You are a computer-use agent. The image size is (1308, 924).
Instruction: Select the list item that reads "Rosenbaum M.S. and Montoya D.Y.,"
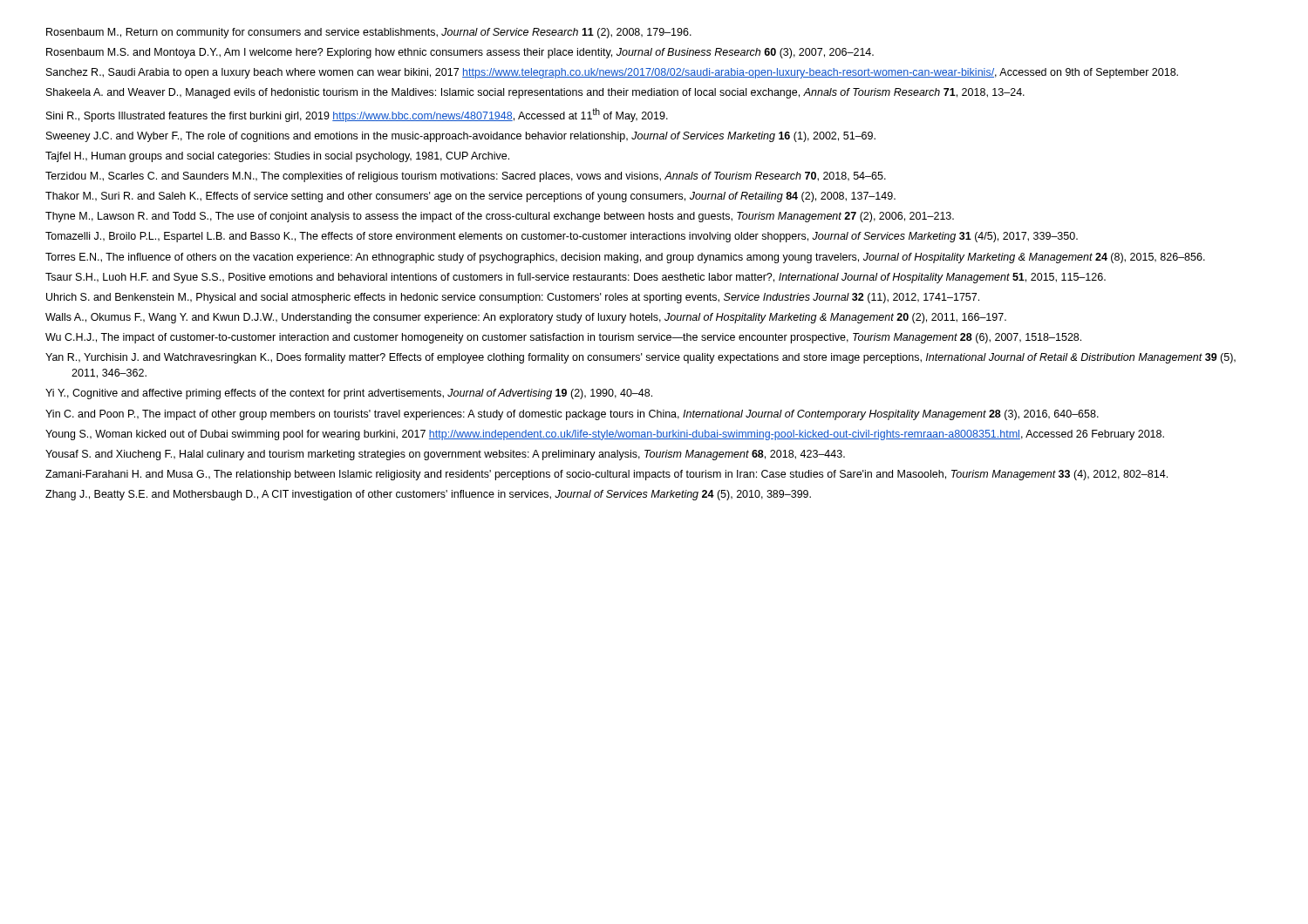[460, 52]
